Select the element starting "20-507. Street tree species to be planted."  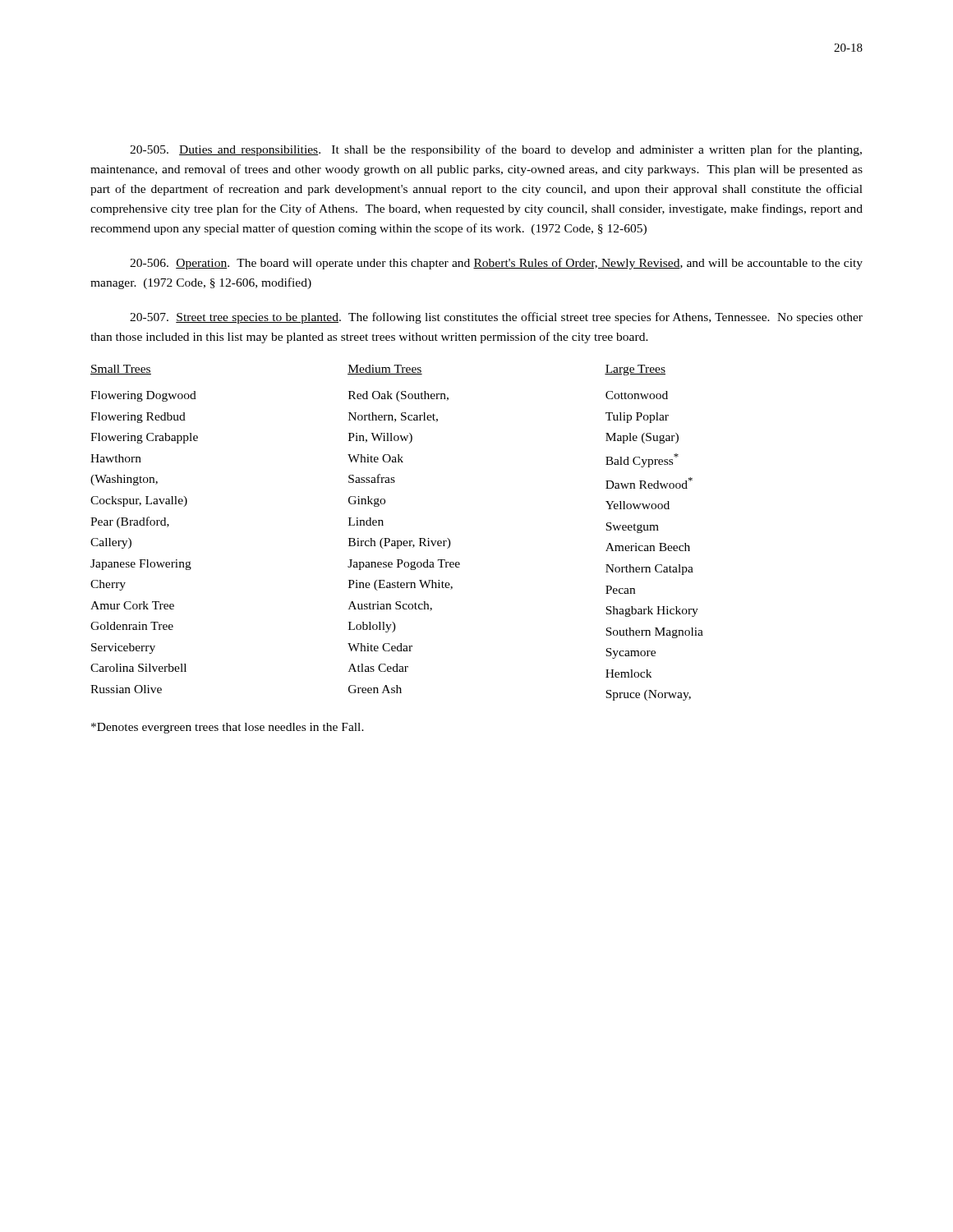tap(476, 327)
